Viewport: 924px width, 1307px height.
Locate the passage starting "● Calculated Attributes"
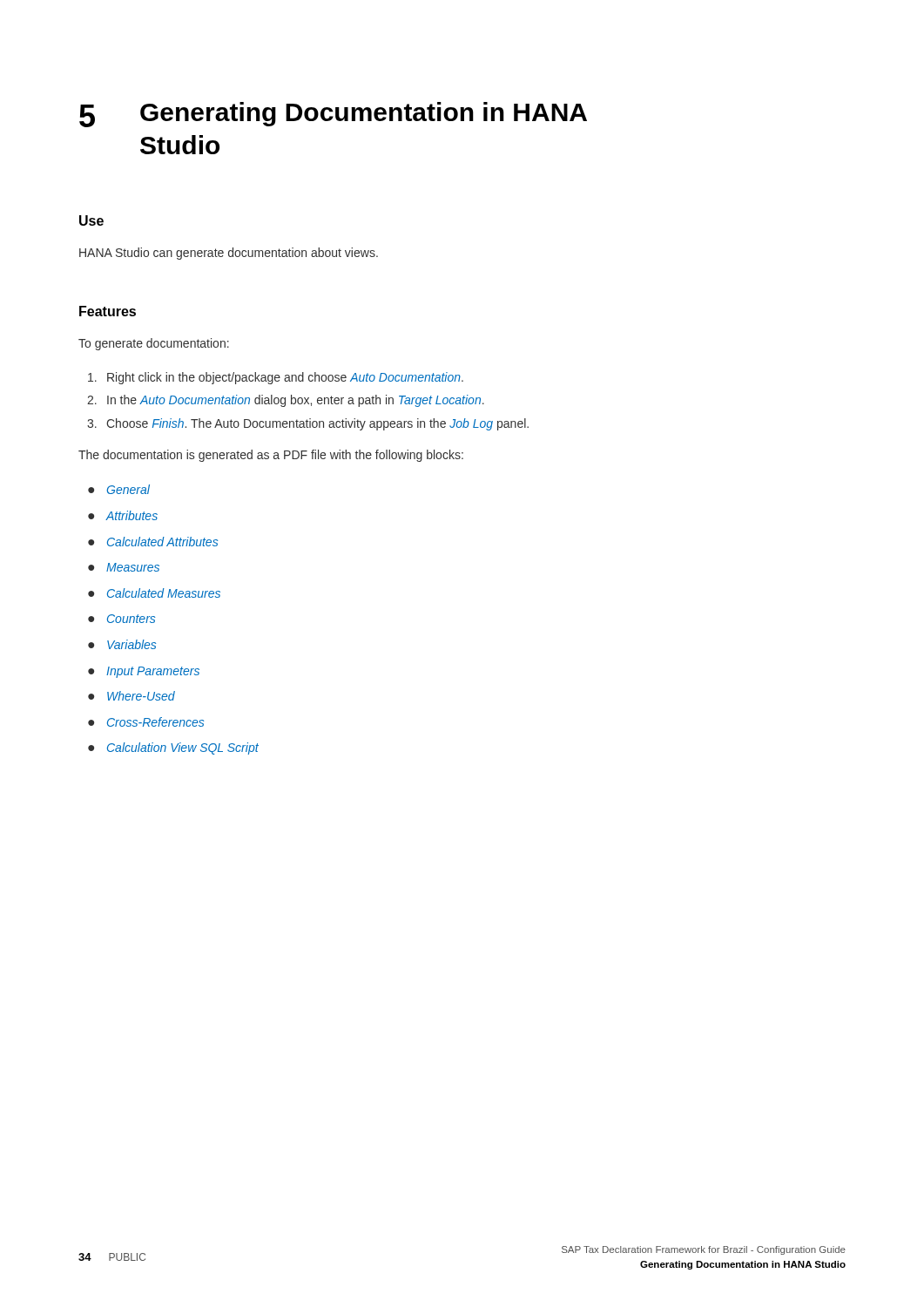[153, 542]
